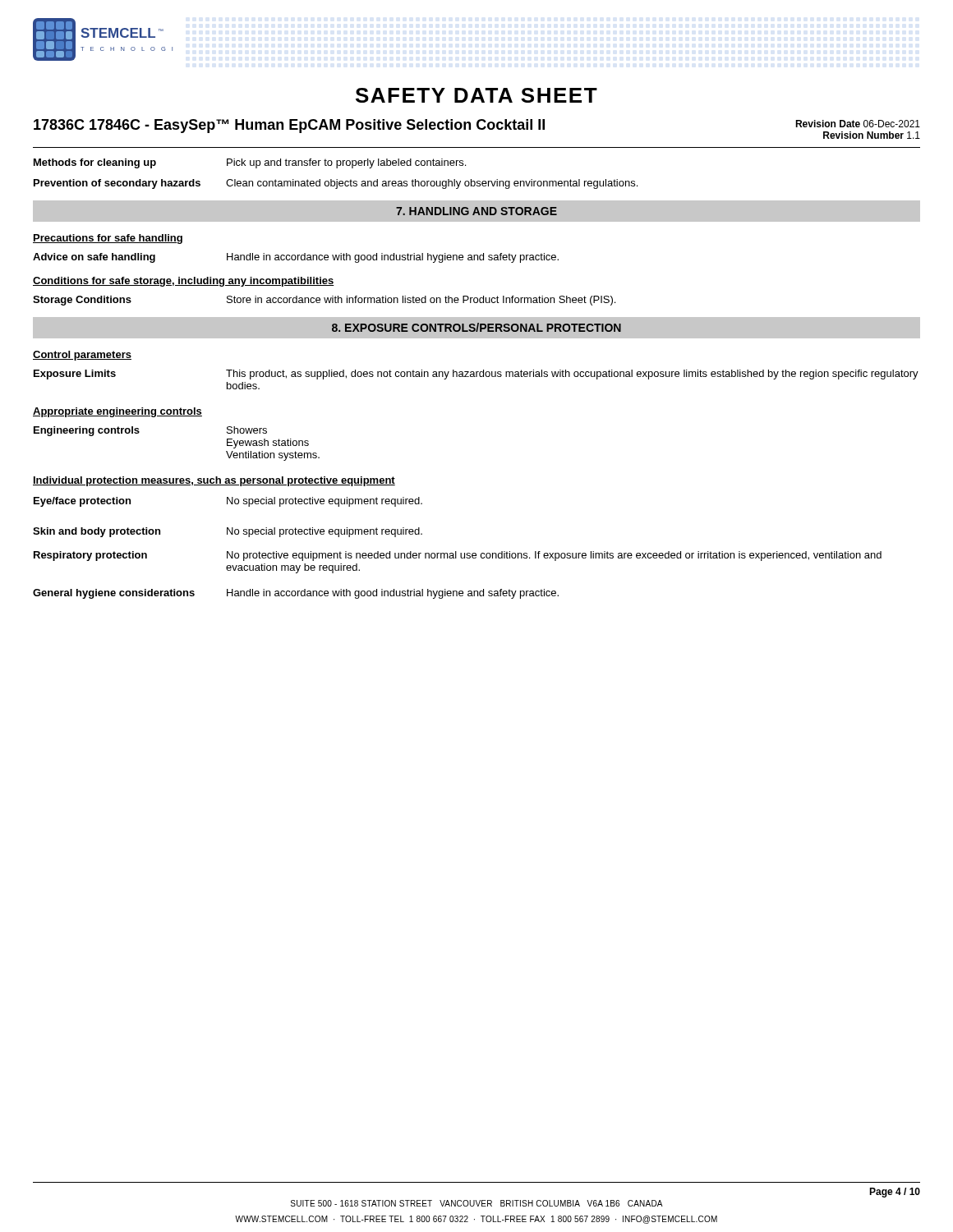Viewport: 953px width, 1232px height.
Task: Locate the title
Action: coord(476,95)
